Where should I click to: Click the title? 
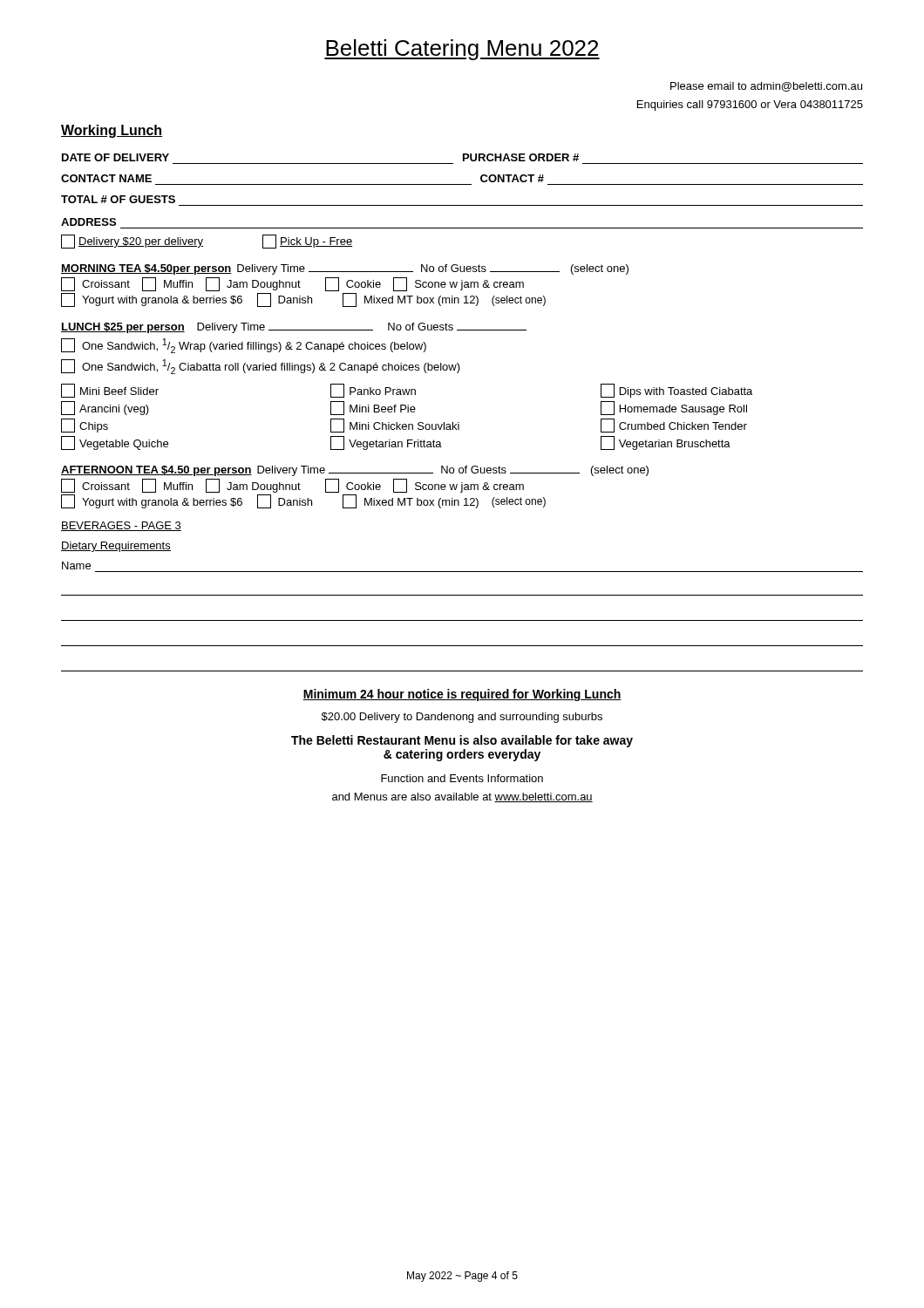[x=462, y=48]
